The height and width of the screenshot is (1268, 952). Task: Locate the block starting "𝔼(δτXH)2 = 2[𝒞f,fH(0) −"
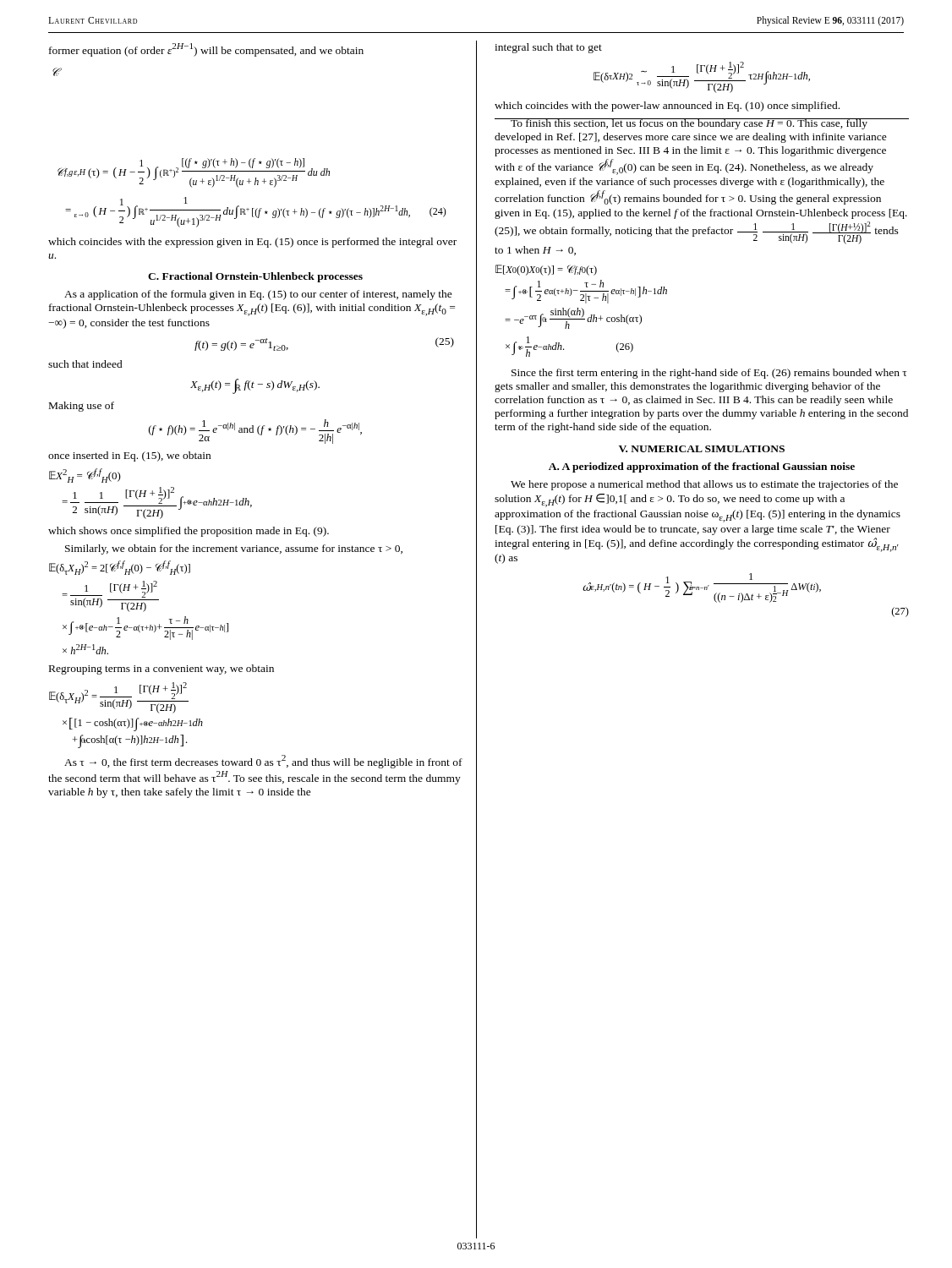tap(120, 568)
